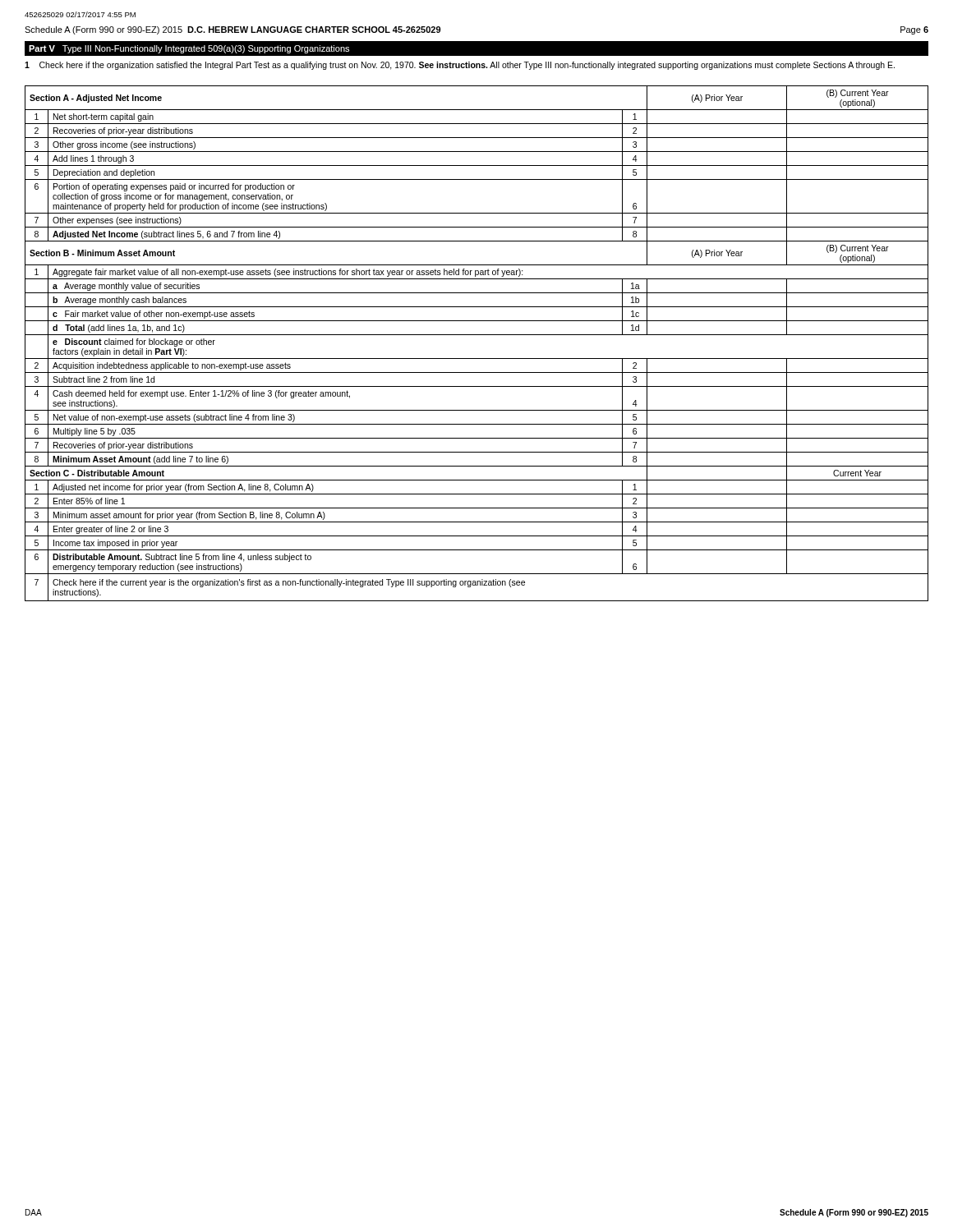Locate the section header that opens with "Schedule A (Form 990 or 990-EZ) 2015"
The height and width of the screenshot is (1232, 953).
(x=476, y=30)
